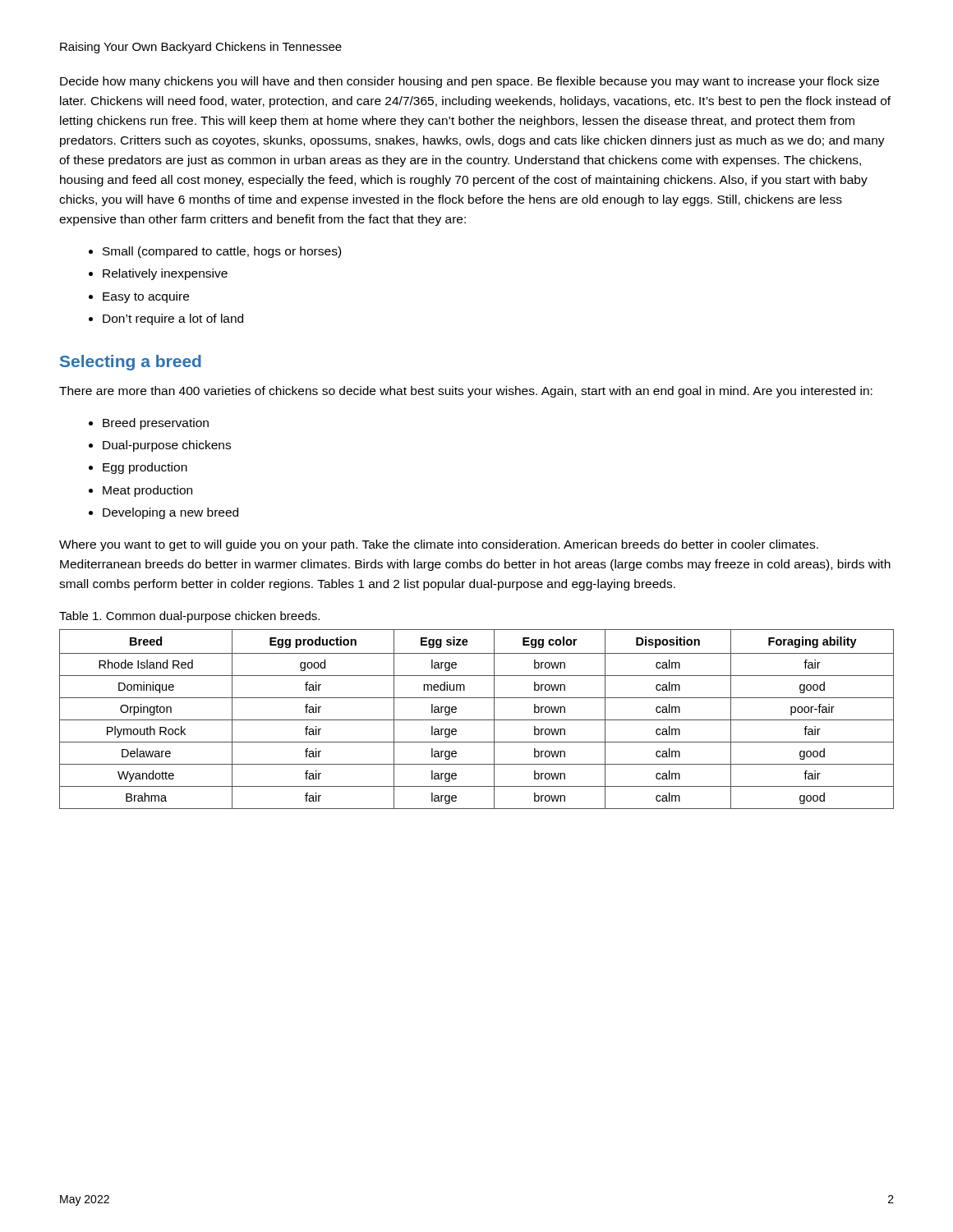The height and width of the screenshot is (1232, 953).
Task: Where does it say "Table 1. Common dual-purpose chicken breeds."?
Action: click(190, 616)
